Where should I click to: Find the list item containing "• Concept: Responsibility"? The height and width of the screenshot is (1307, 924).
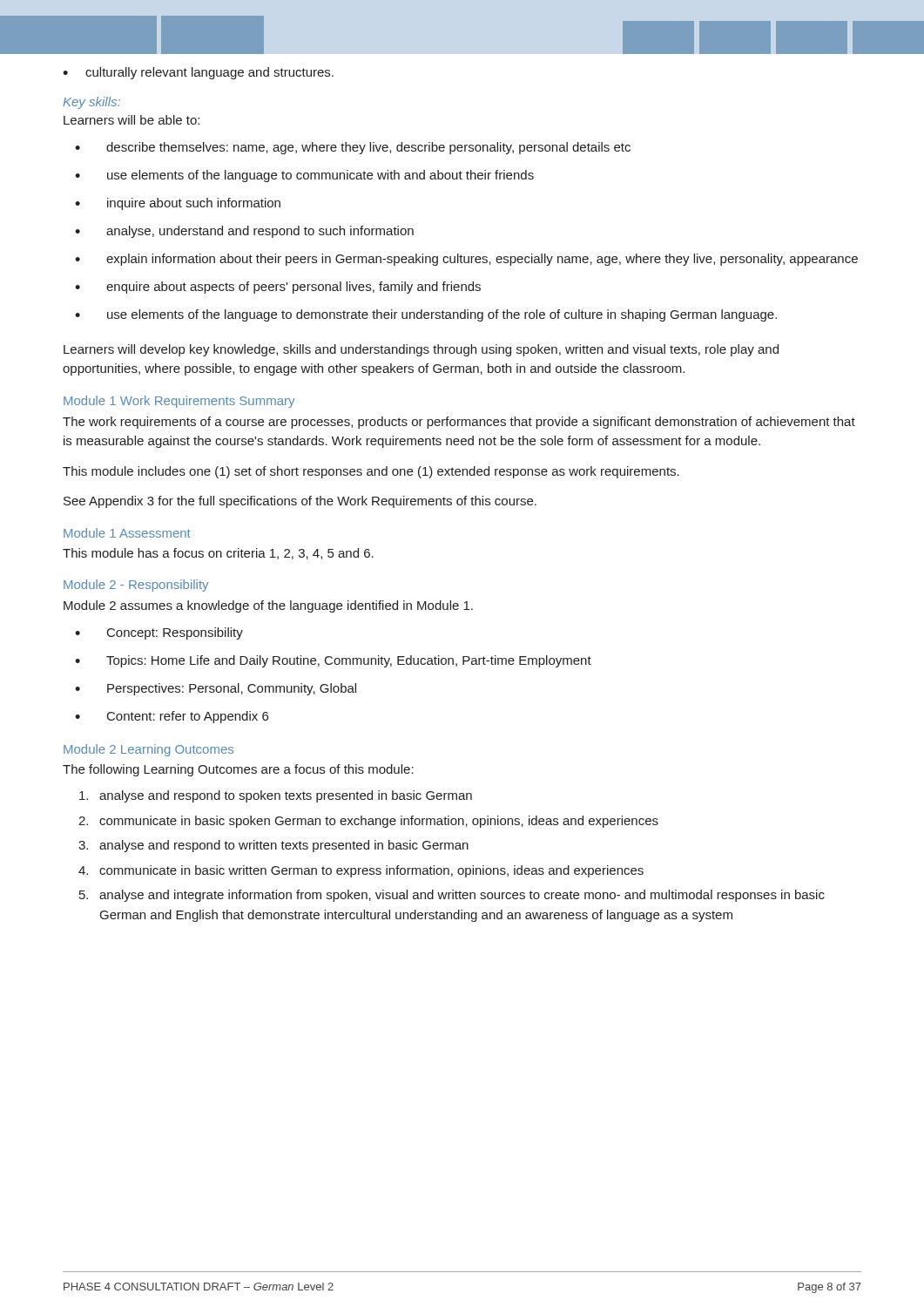click(x=153, y=634)
